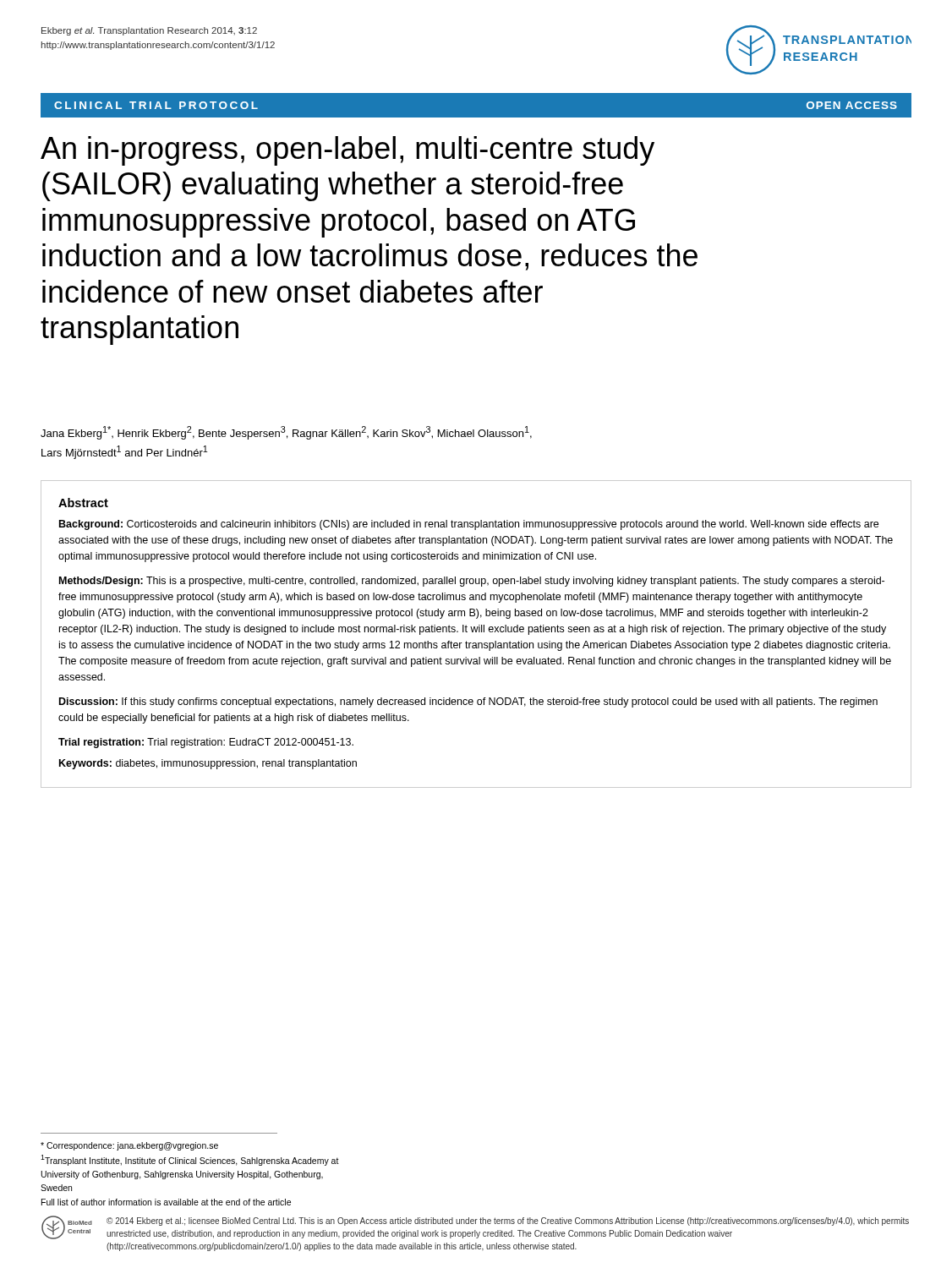Locate the element starting "Trial registration: Trial"

tap(206, 742)
